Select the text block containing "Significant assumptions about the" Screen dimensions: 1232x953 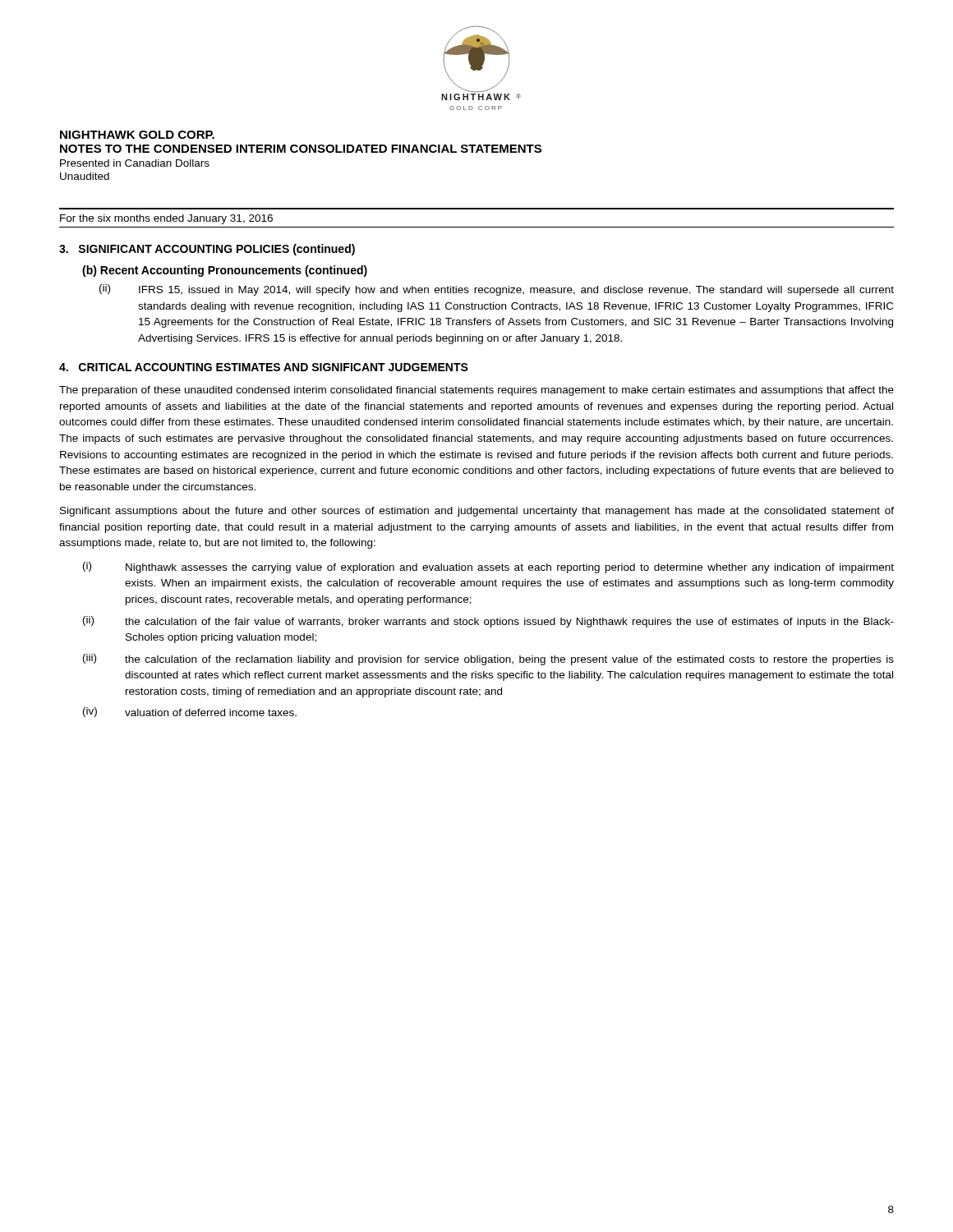tap(476, 527)
